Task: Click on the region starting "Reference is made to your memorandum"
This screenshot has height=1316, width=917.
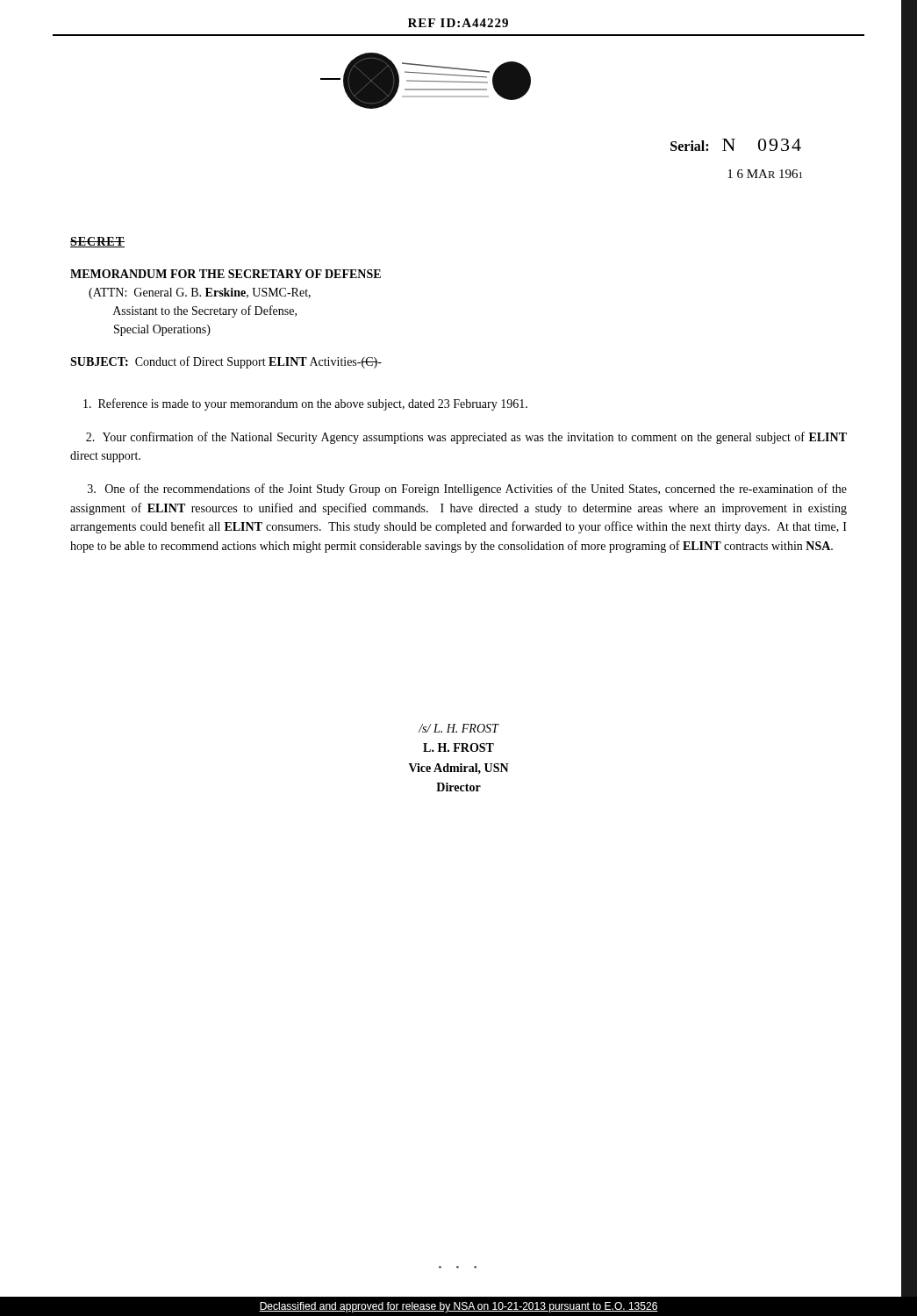Action: pyautogui.click(x=299, y=404)
